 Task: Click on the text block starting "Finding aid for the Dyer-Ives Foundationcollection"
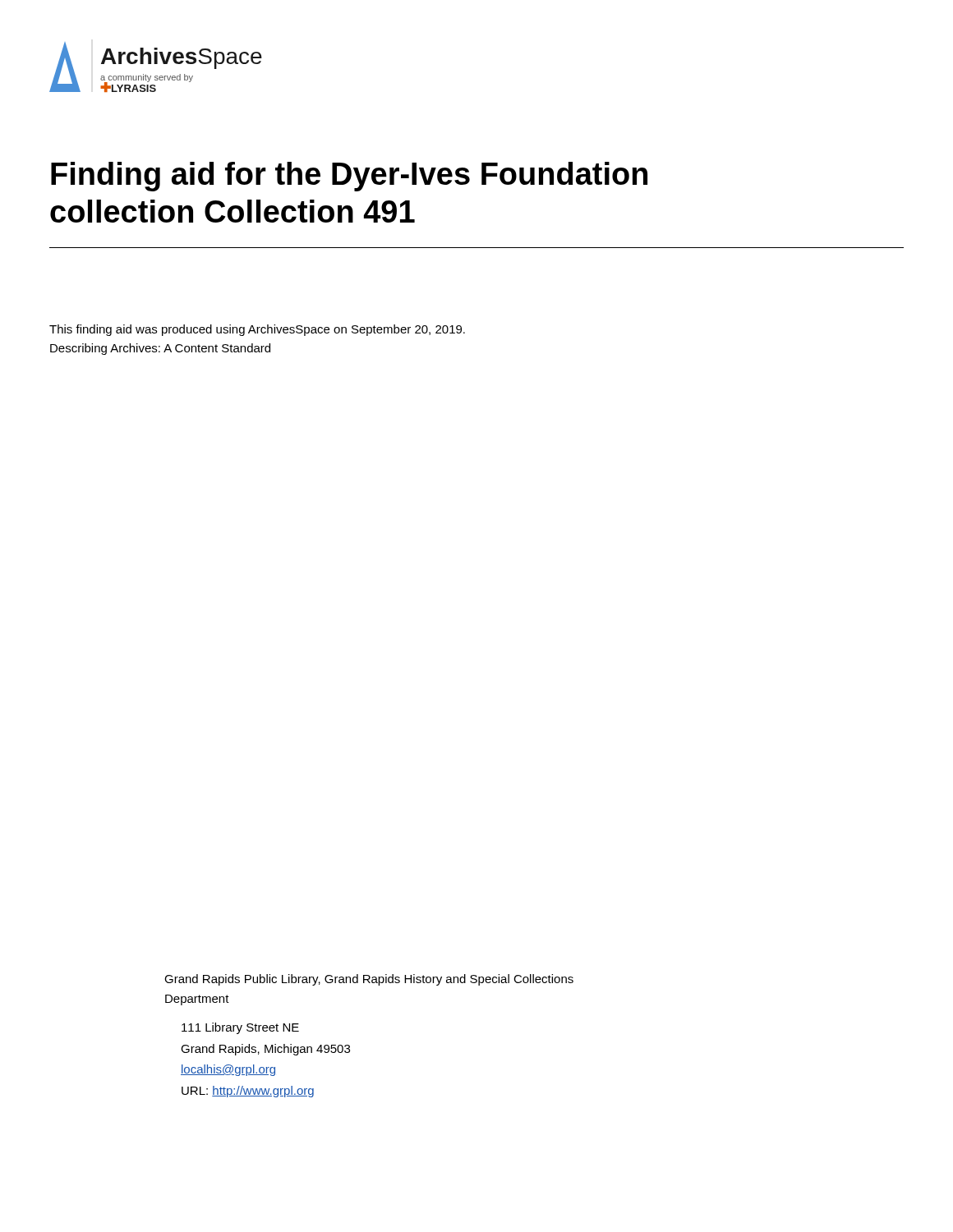[x=349, y=177]
